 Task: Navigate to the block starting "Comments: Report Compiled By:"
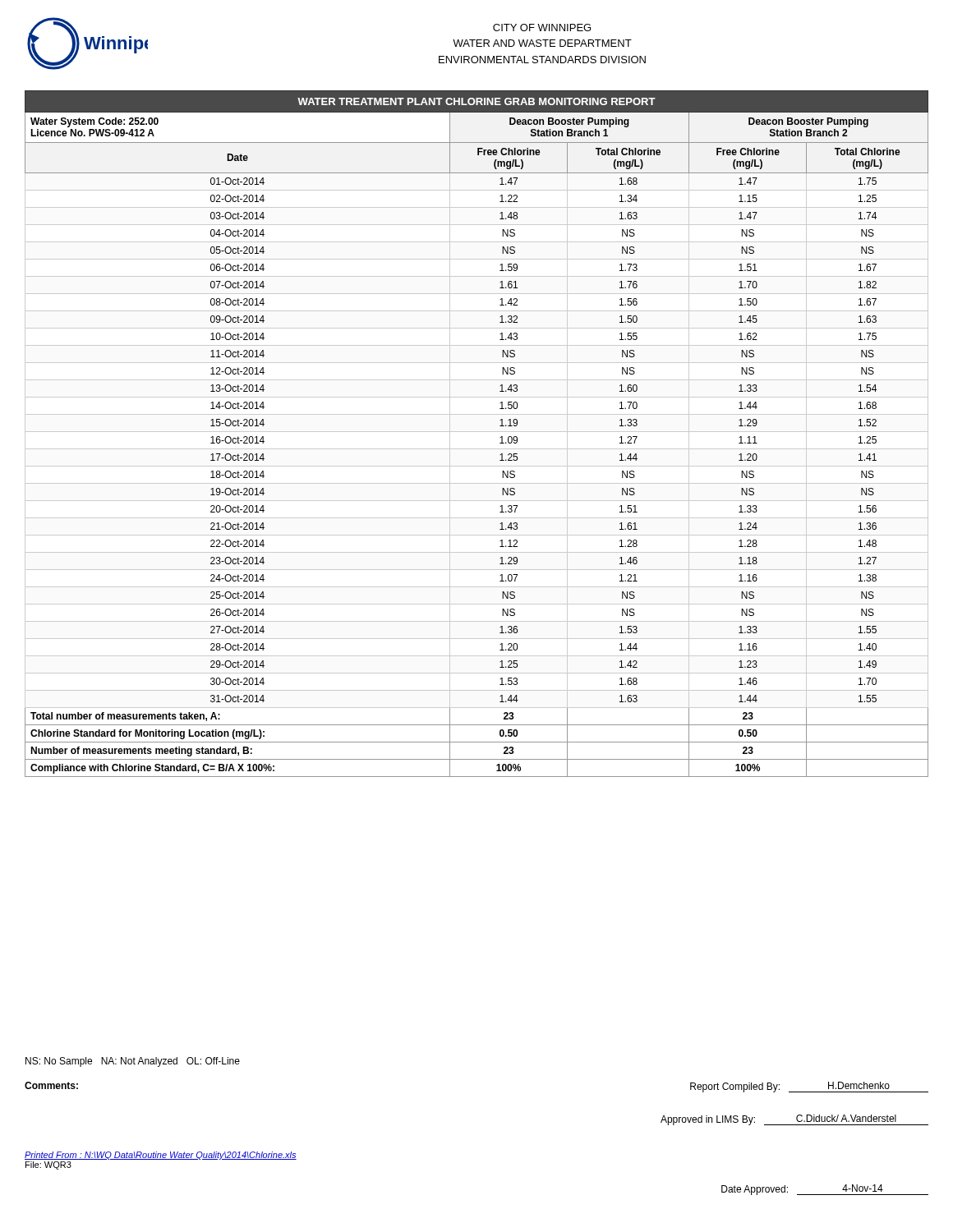(58, 1087)
